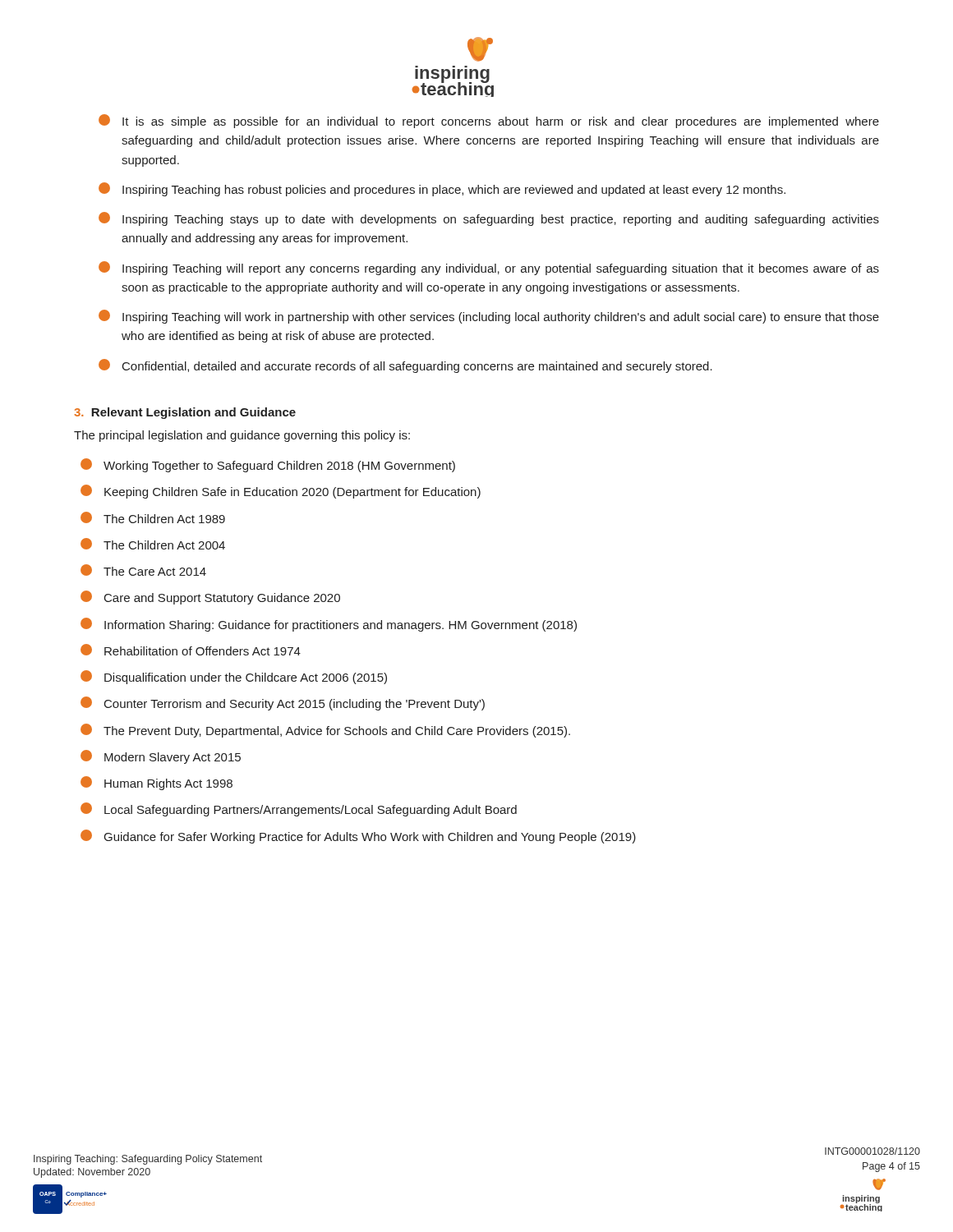Click on the list item that says "Rehabilitation of Offenders"
The width and height of the screenshot is (953, 1232).
click(191, 651)
